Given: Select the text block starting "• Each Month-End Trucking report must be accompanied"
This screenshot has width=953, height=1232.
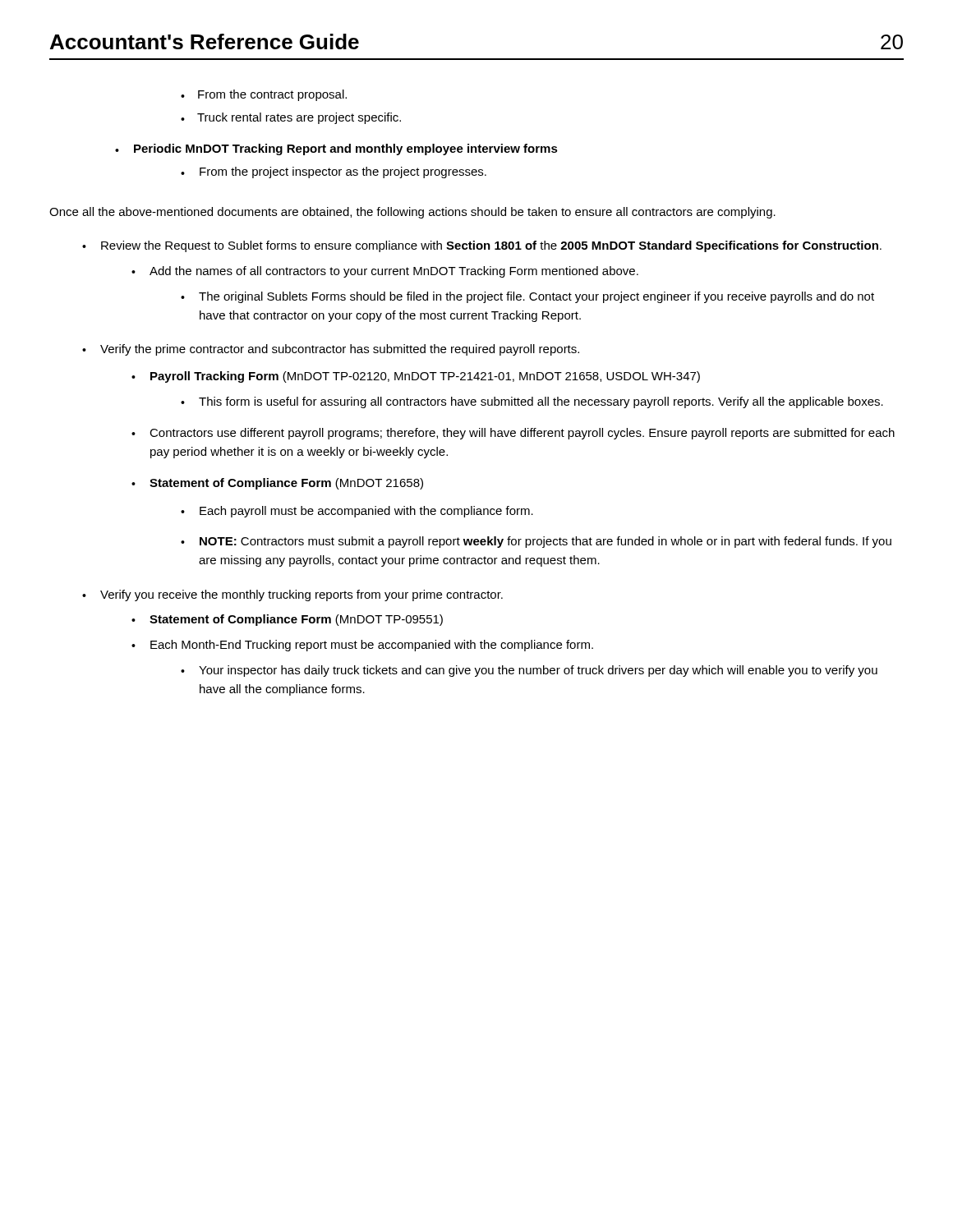Looking at the screenshot, I should click(363, 645).
